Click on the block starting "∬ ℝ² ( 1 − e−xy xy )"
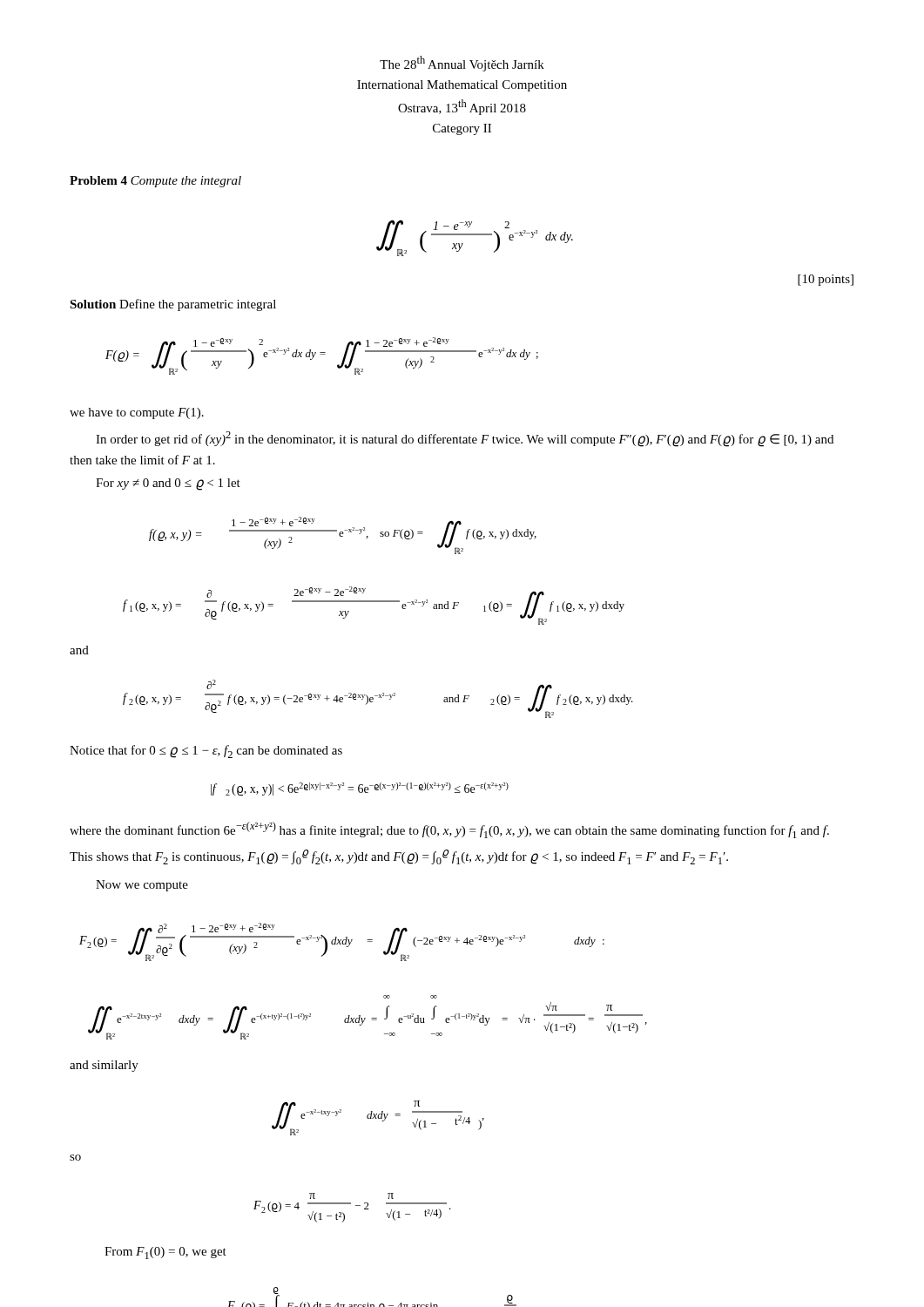Screen dimensions: 1307x924 462,233
